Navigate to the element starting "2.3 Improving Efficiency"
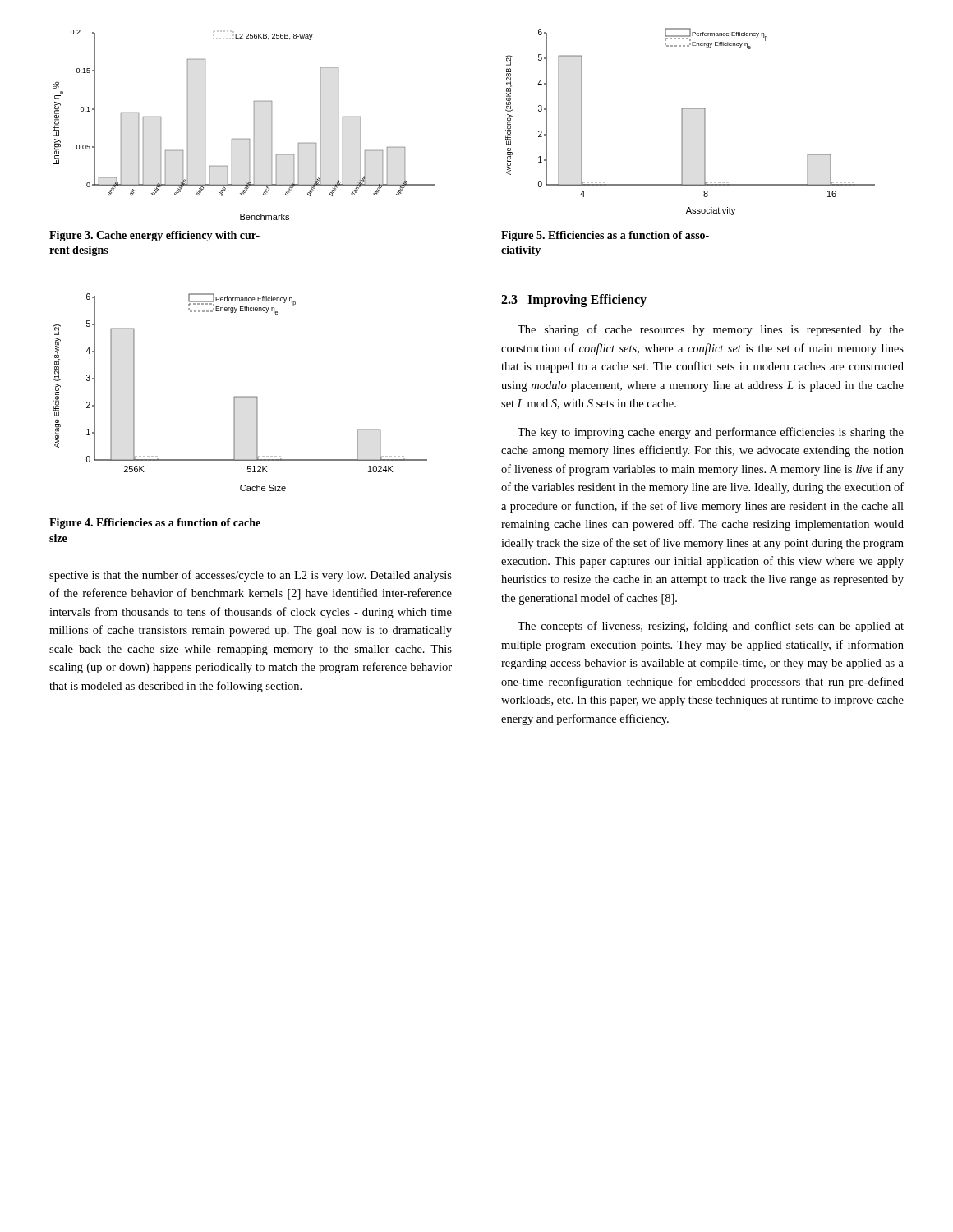Viewport: 953px width, 1232px height. pos(574,300)
